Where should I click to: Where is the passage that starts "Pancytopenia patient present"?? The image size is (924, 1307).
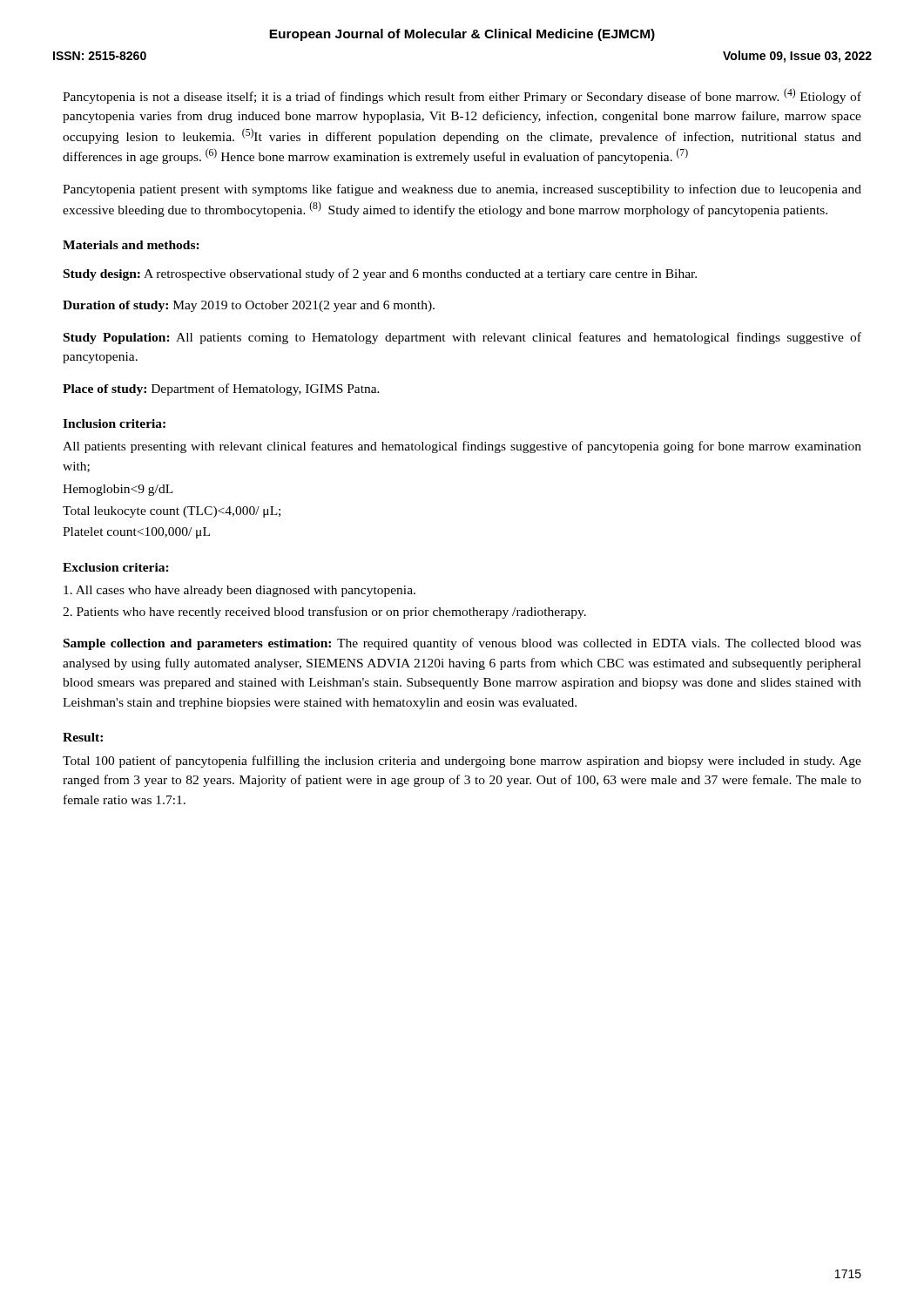click(x=462, y=199)
